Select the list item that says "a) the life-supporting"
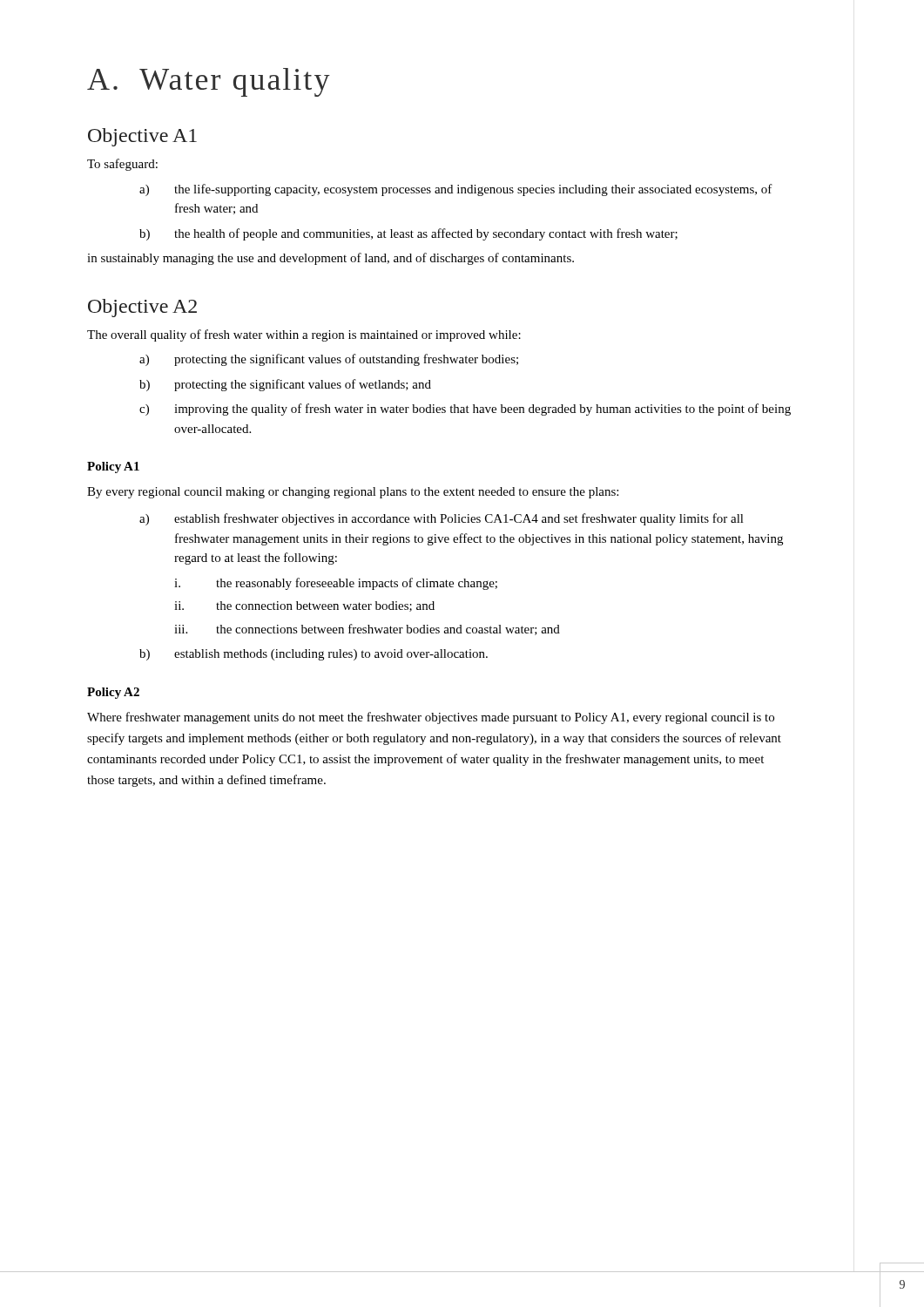The height and width of the screenshot is (1307, 924). tap(440, 199)
